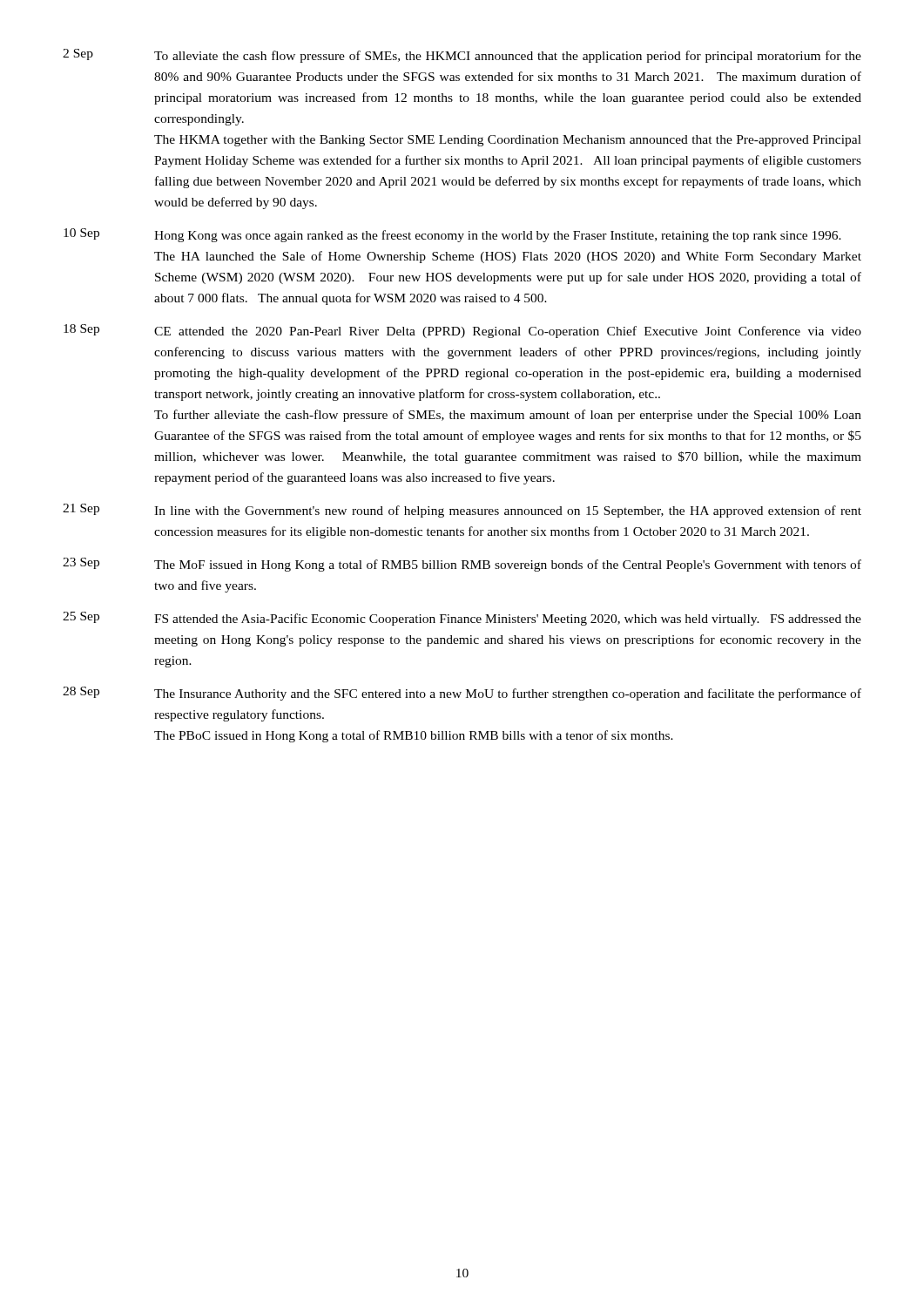Navigate to the text block starting "10 Sep Hong Kong"
Viewport: 924px width, 1307px height.
pos(462,235)
